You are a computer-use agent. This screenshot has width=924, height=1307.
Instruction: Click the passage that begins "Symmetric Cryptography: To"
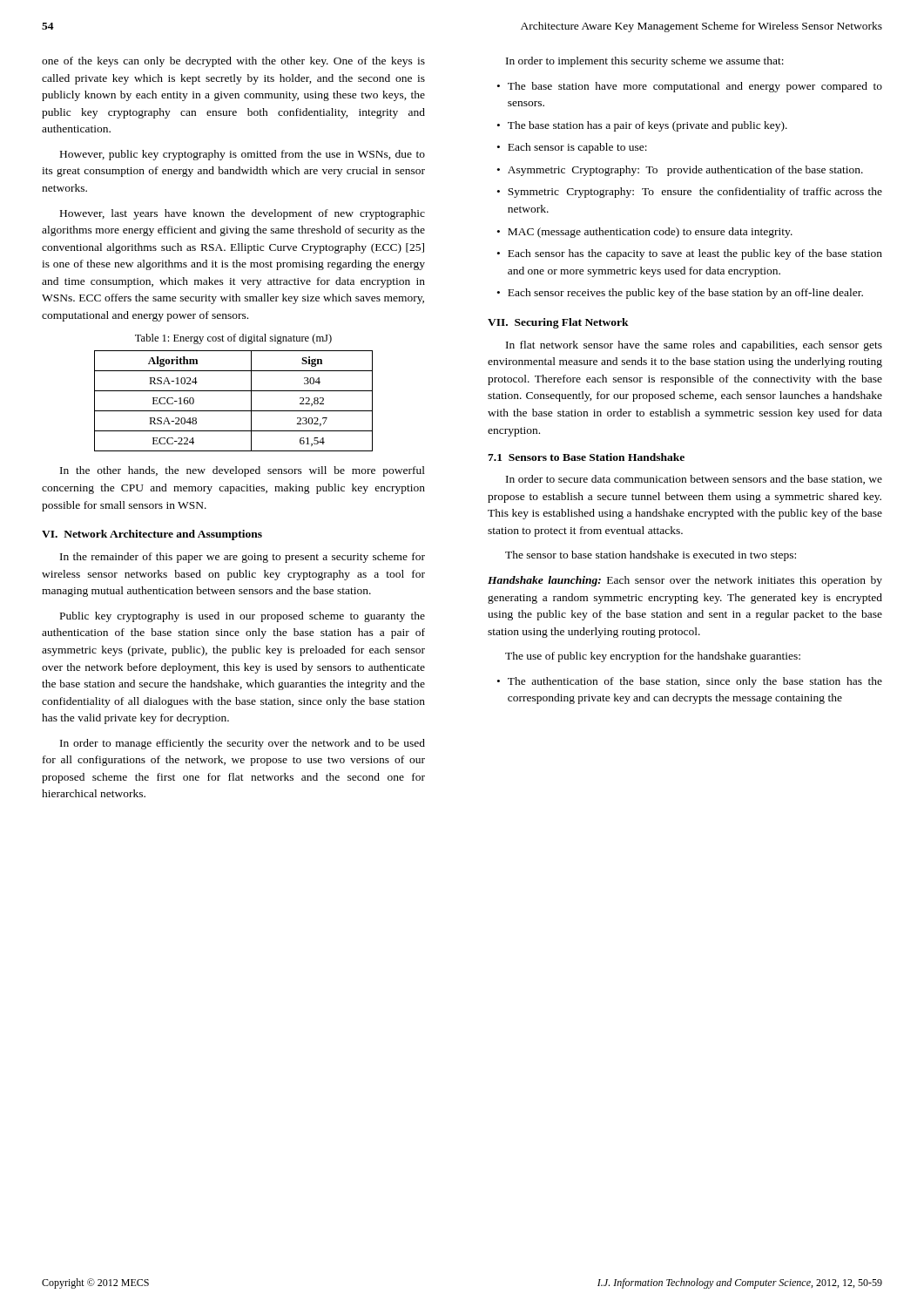tap(689, 200)
